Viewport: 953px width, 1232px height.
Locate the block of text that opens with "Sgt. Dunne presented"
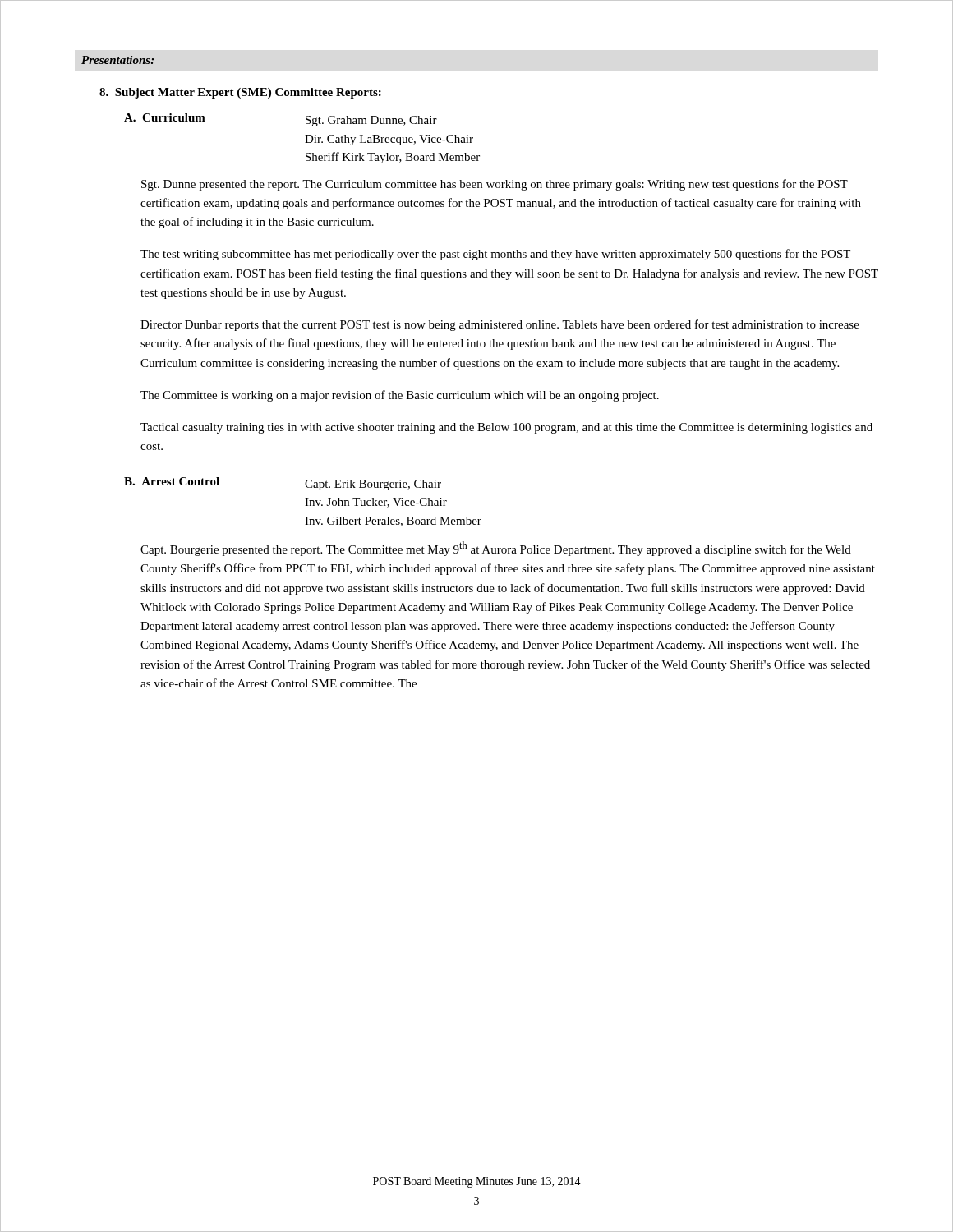[x=501, y=203]
